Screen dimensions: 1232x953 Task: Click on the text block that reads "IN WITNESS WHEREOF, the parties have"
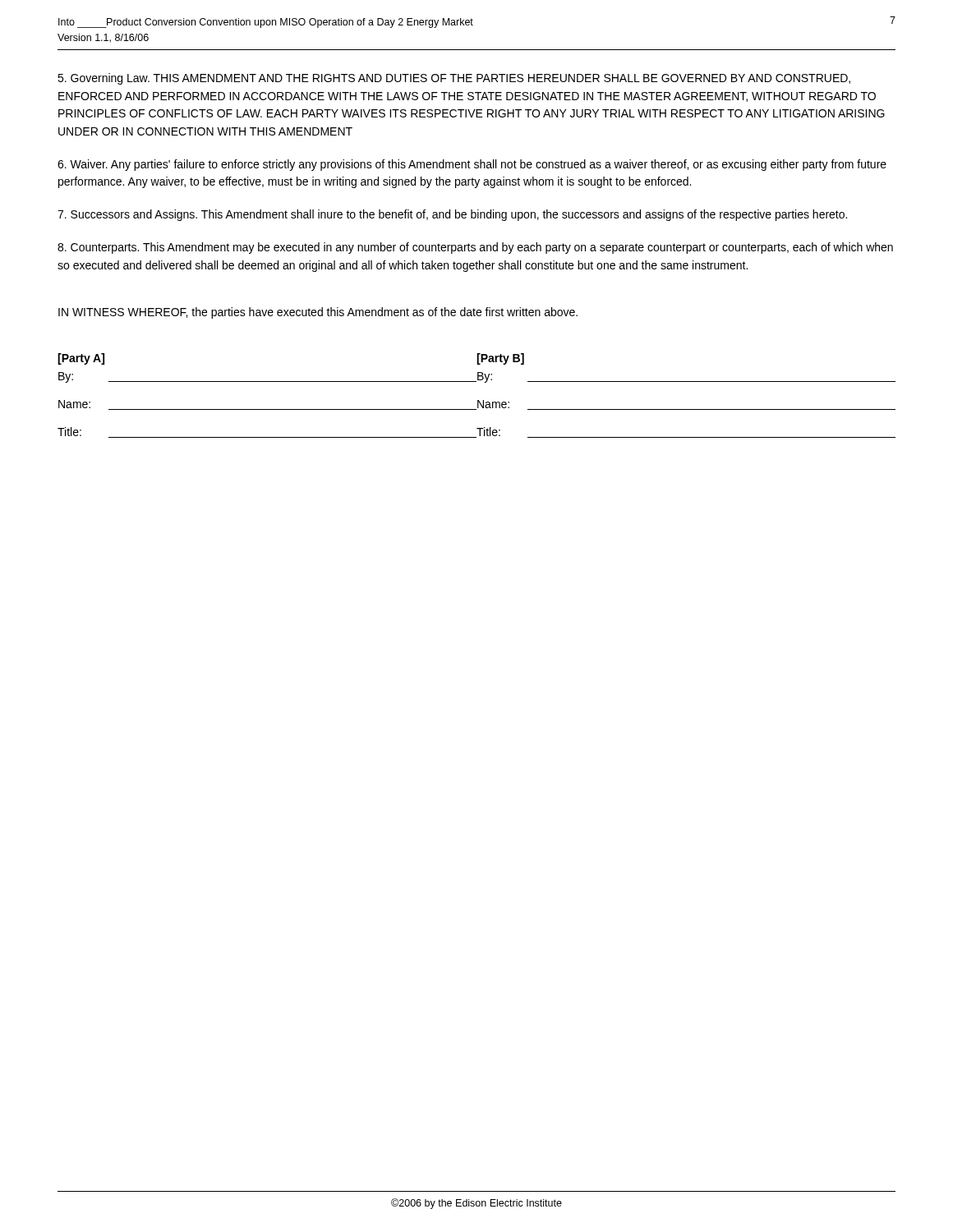(x=318, y=312)
